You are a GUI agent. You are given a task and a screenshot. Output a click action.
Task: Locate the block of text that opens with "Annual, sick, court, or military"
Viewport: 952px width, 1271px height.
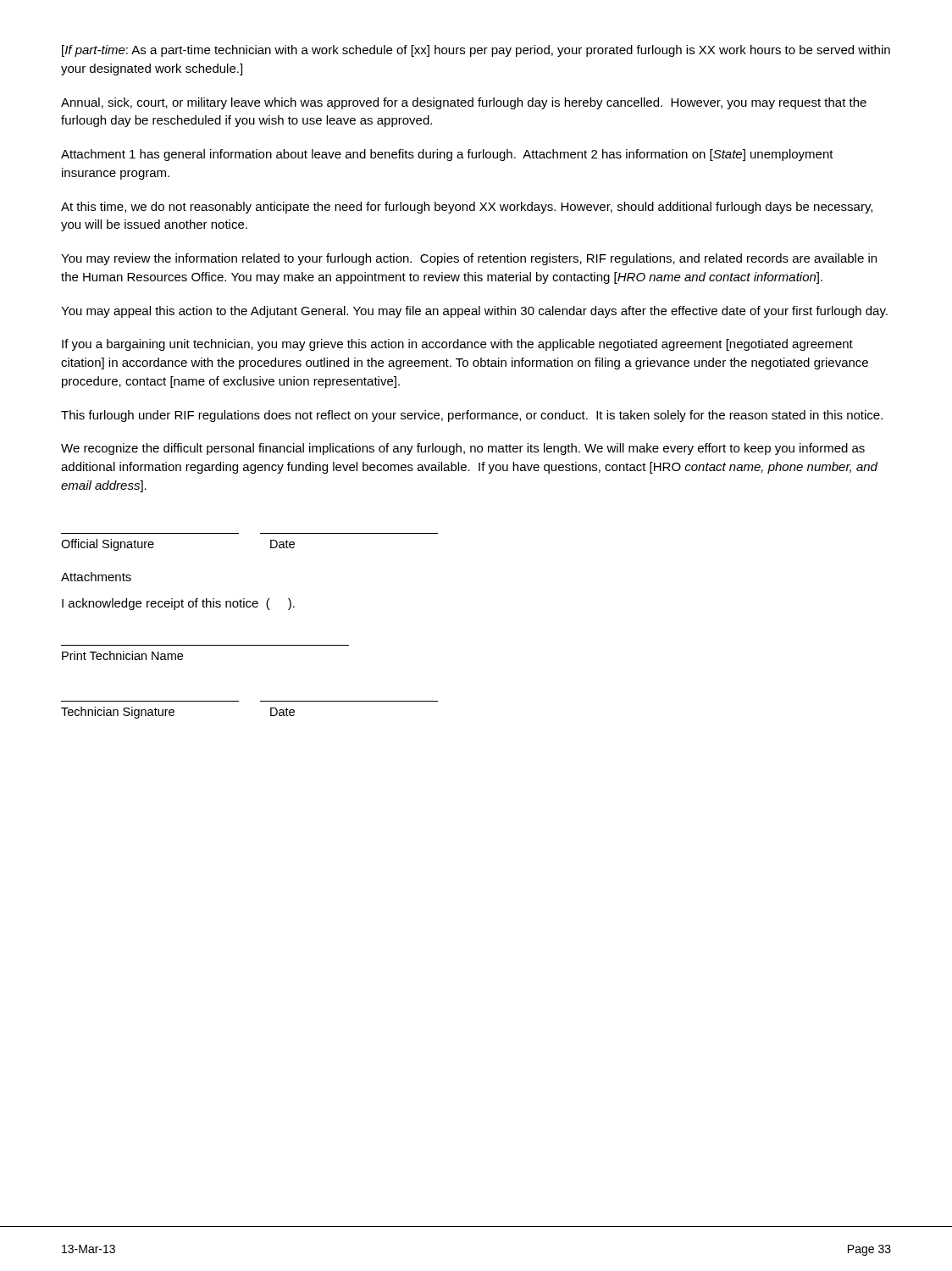464,111
